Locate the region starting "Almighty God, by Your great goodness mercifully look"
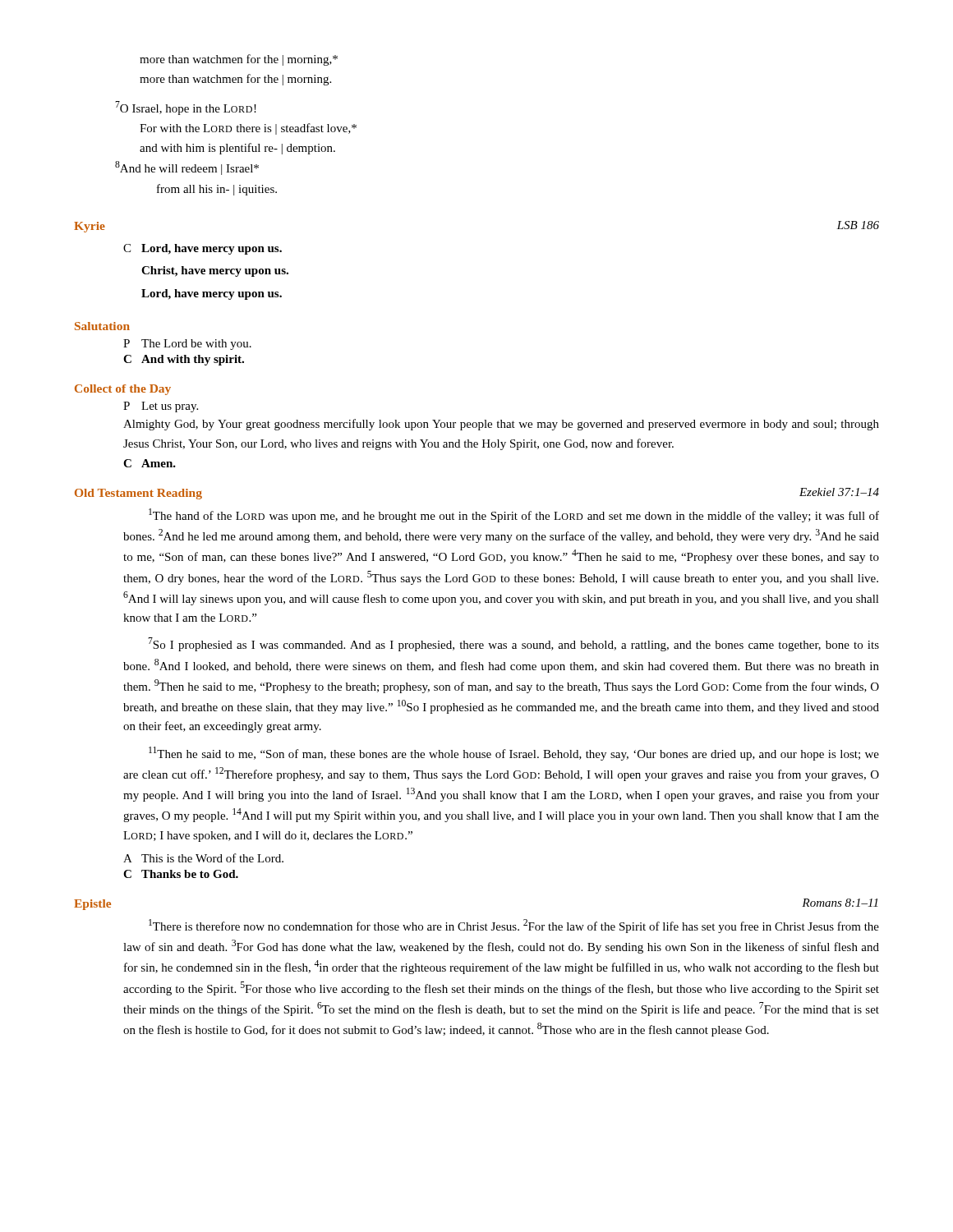 501,434
